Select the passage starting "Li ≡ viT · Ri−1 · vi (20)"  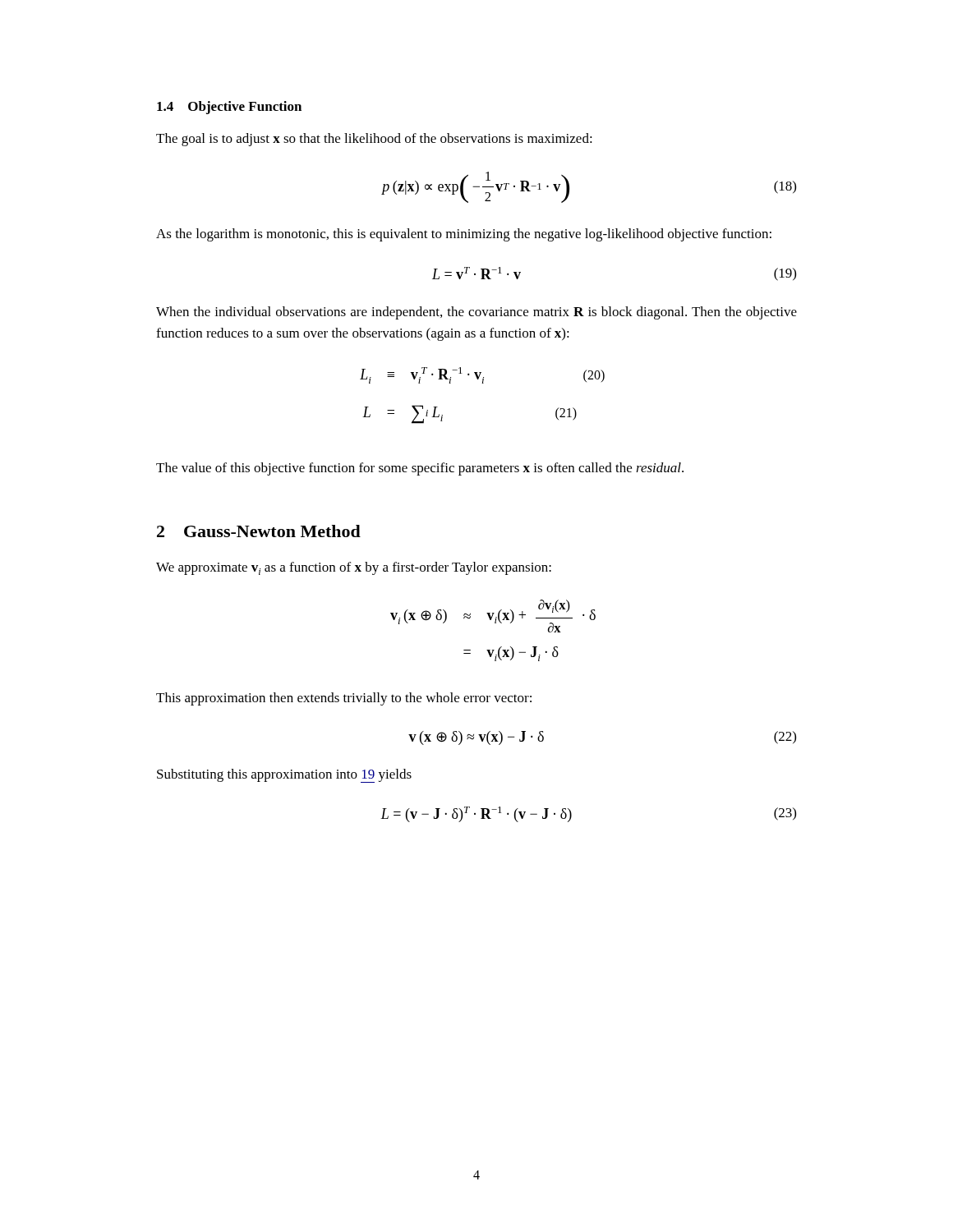tap(482, 375)
